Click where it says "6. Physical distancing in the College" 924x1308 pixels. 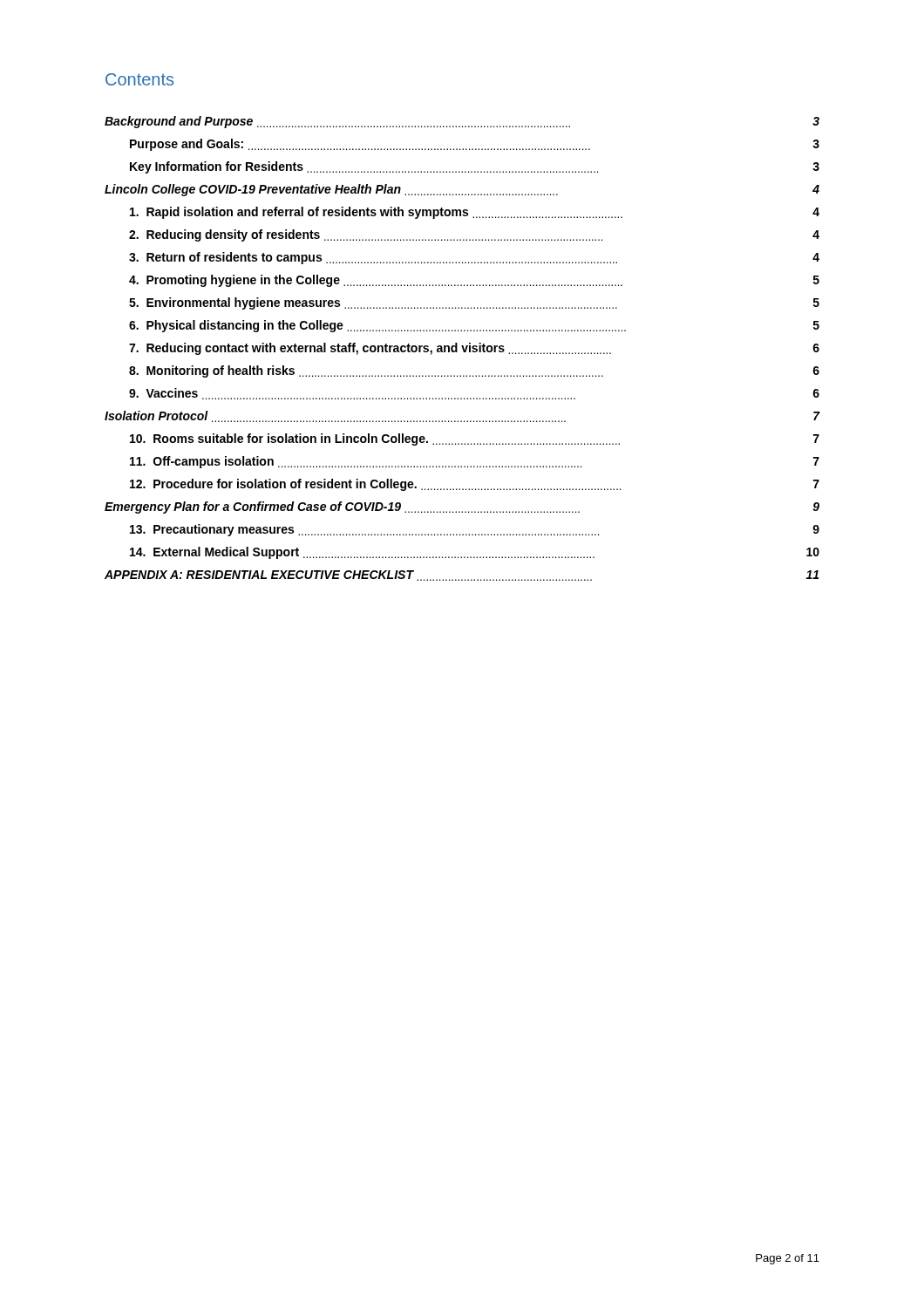tap(474, 325)
